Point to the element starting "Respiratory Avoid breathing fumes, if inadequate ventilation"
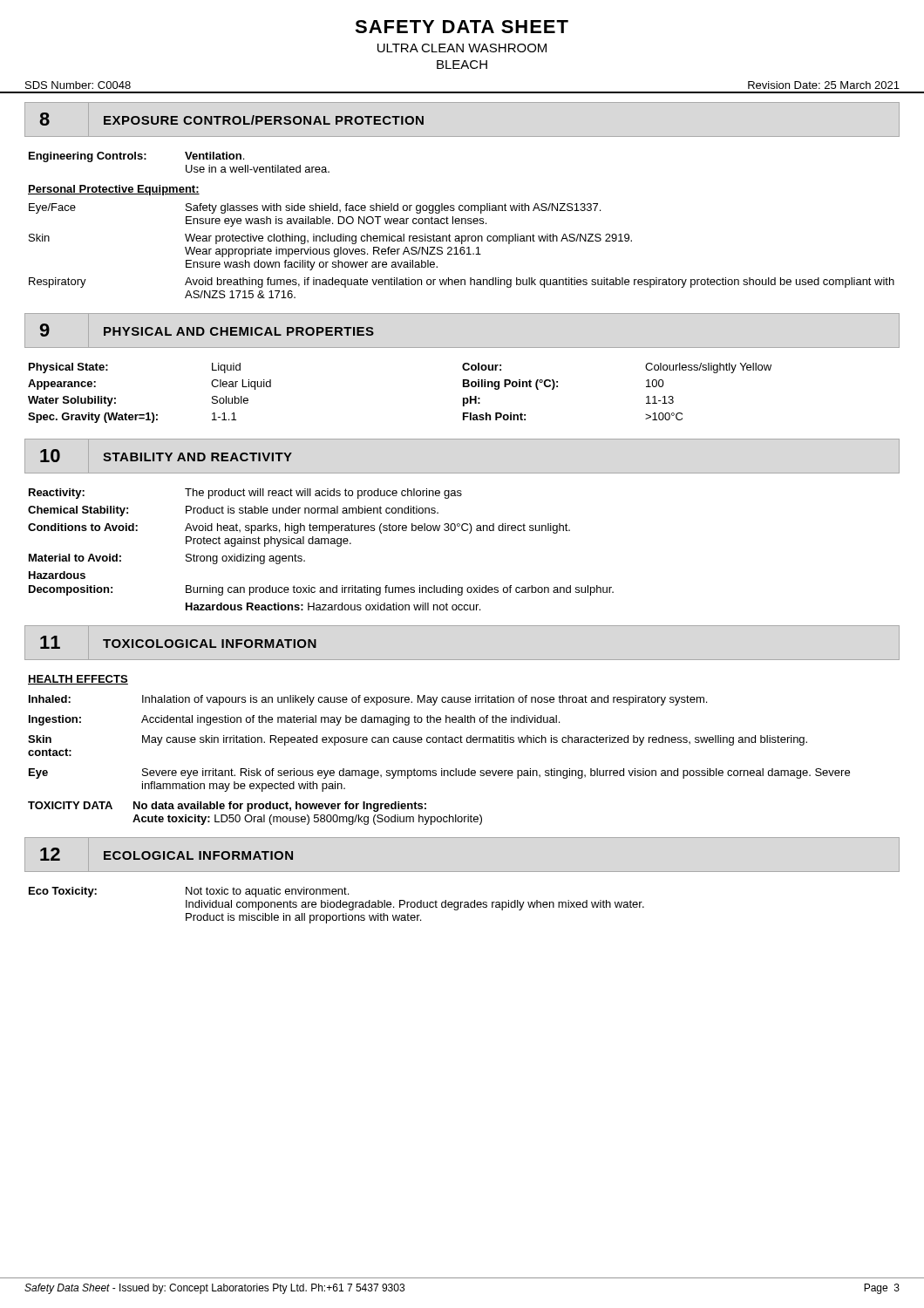Screen dimensions: 1308x924 pyautogui.click(x=462, y=288)
